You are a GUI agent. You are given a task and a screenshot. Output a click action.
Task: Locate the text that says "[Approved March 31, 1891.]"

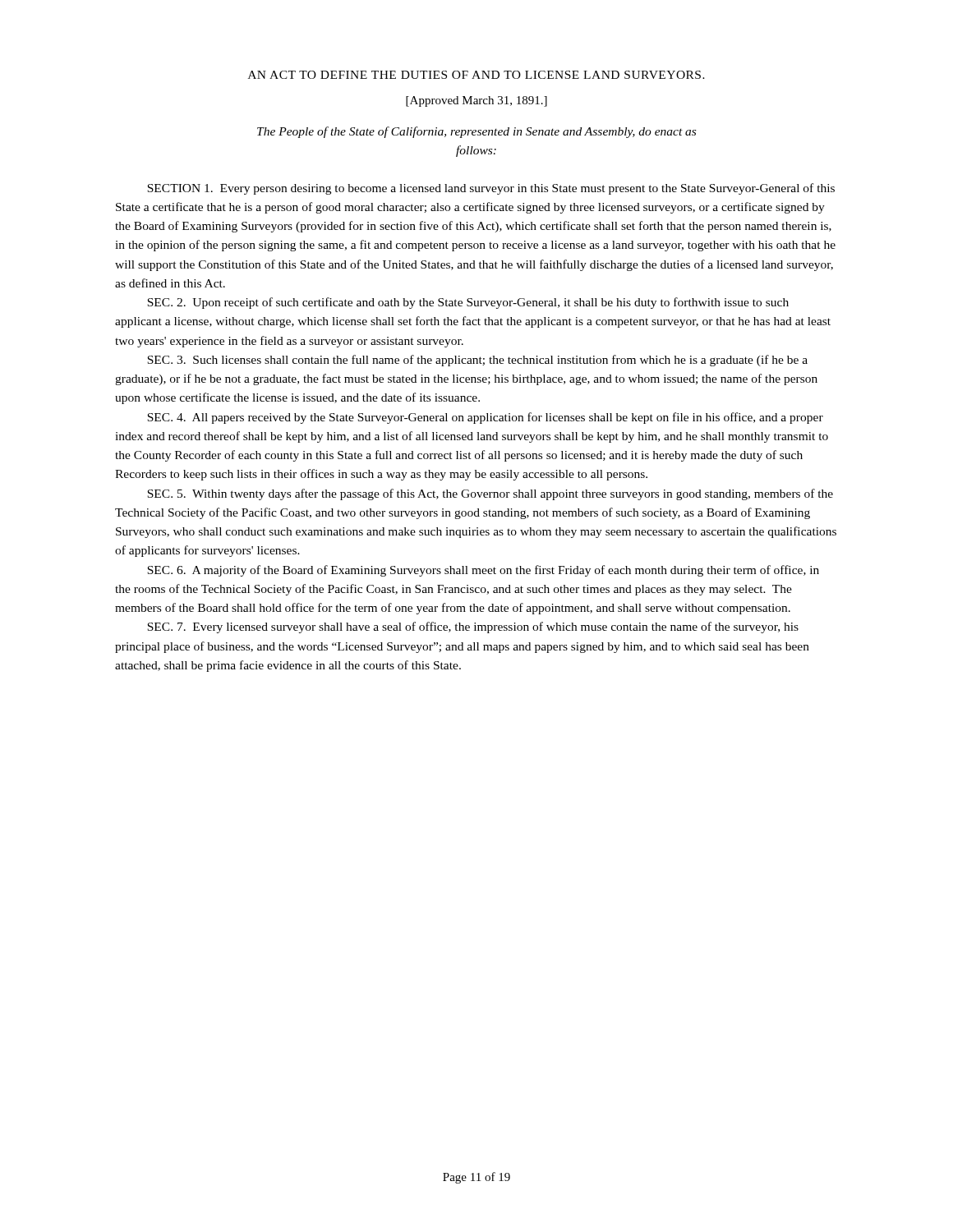pos(476,101)
